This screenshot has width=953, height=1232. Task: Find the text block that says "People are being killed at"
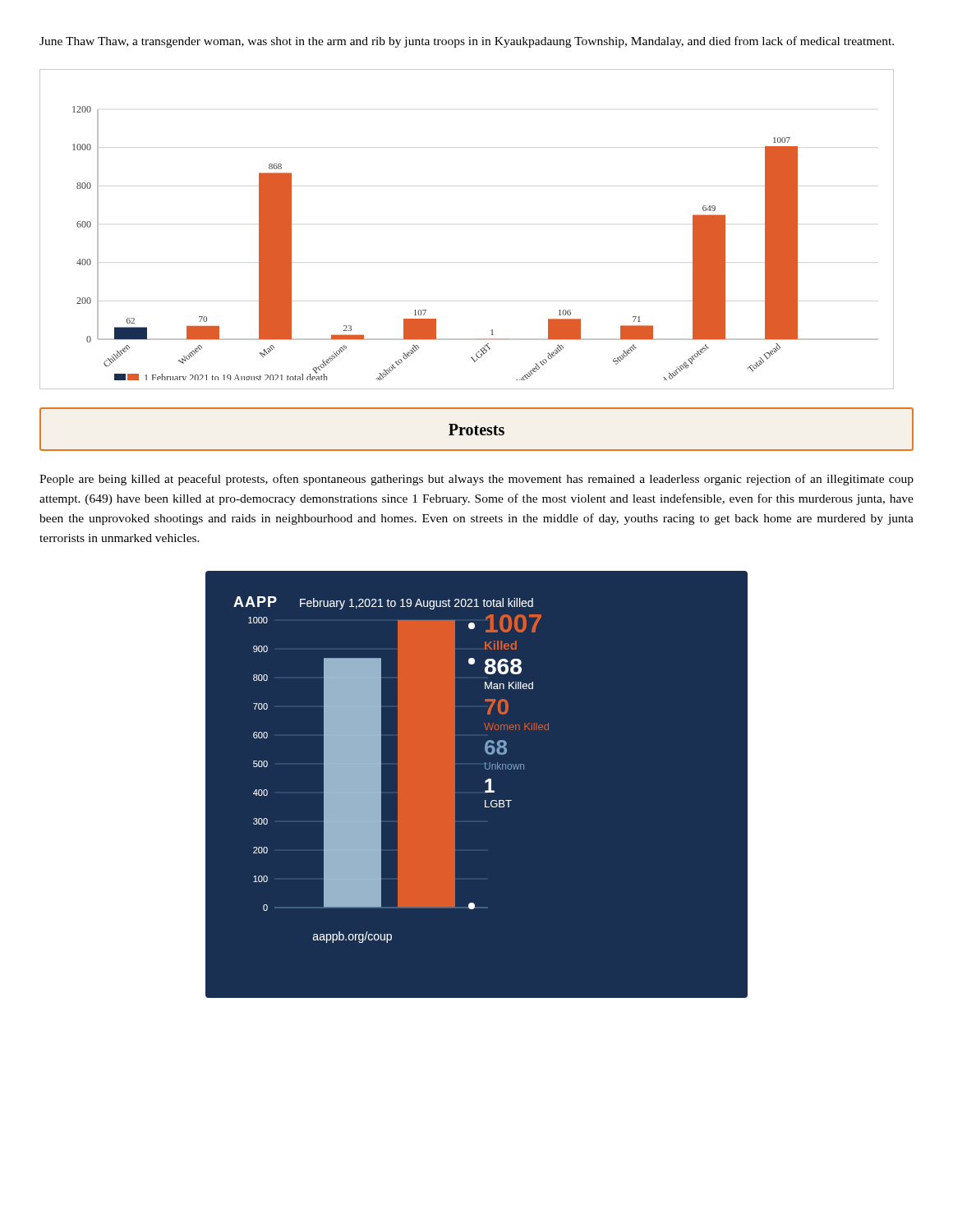[x=476, y=508]
